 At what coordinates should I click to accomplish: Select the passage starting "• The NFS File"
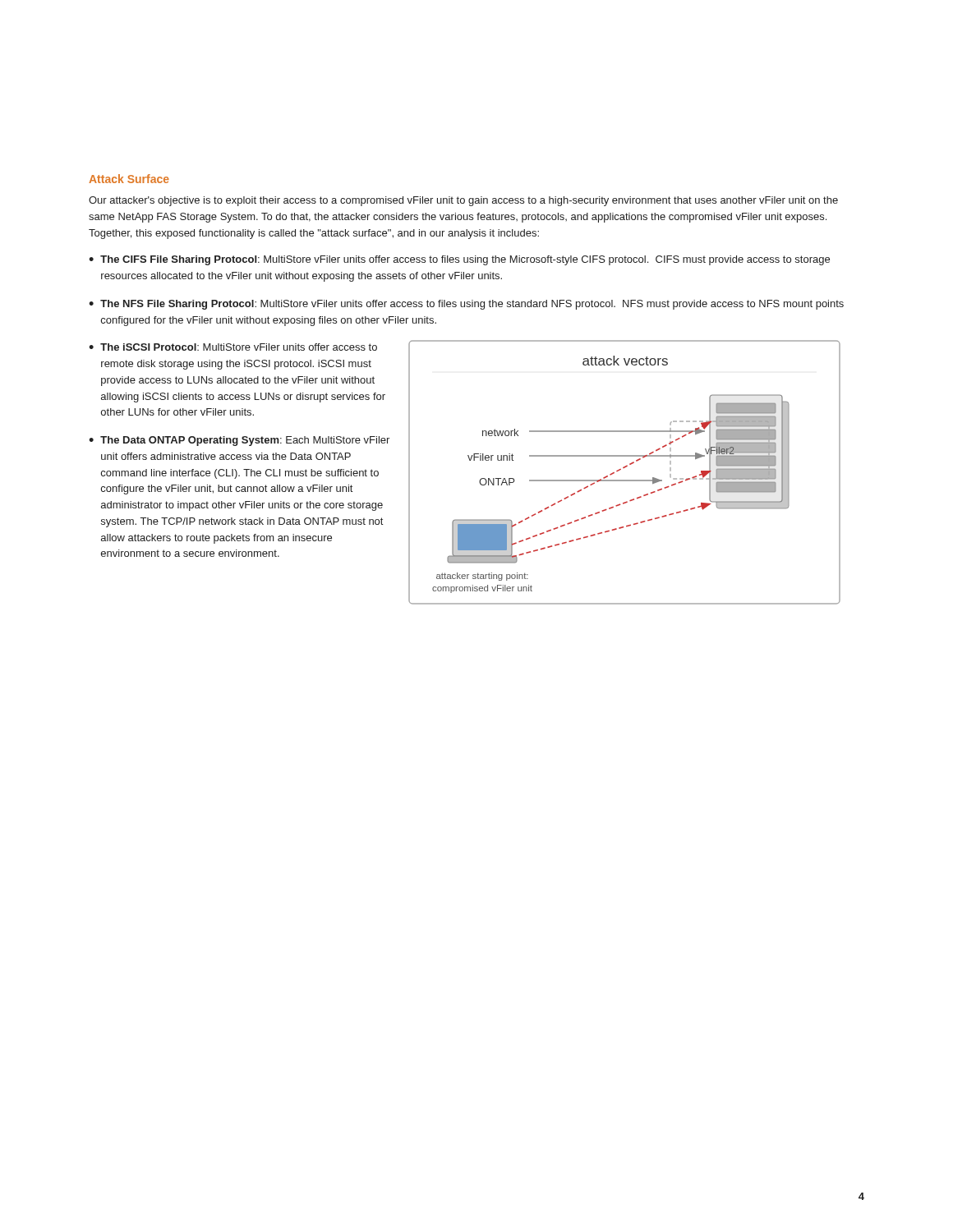pos(476,312)
